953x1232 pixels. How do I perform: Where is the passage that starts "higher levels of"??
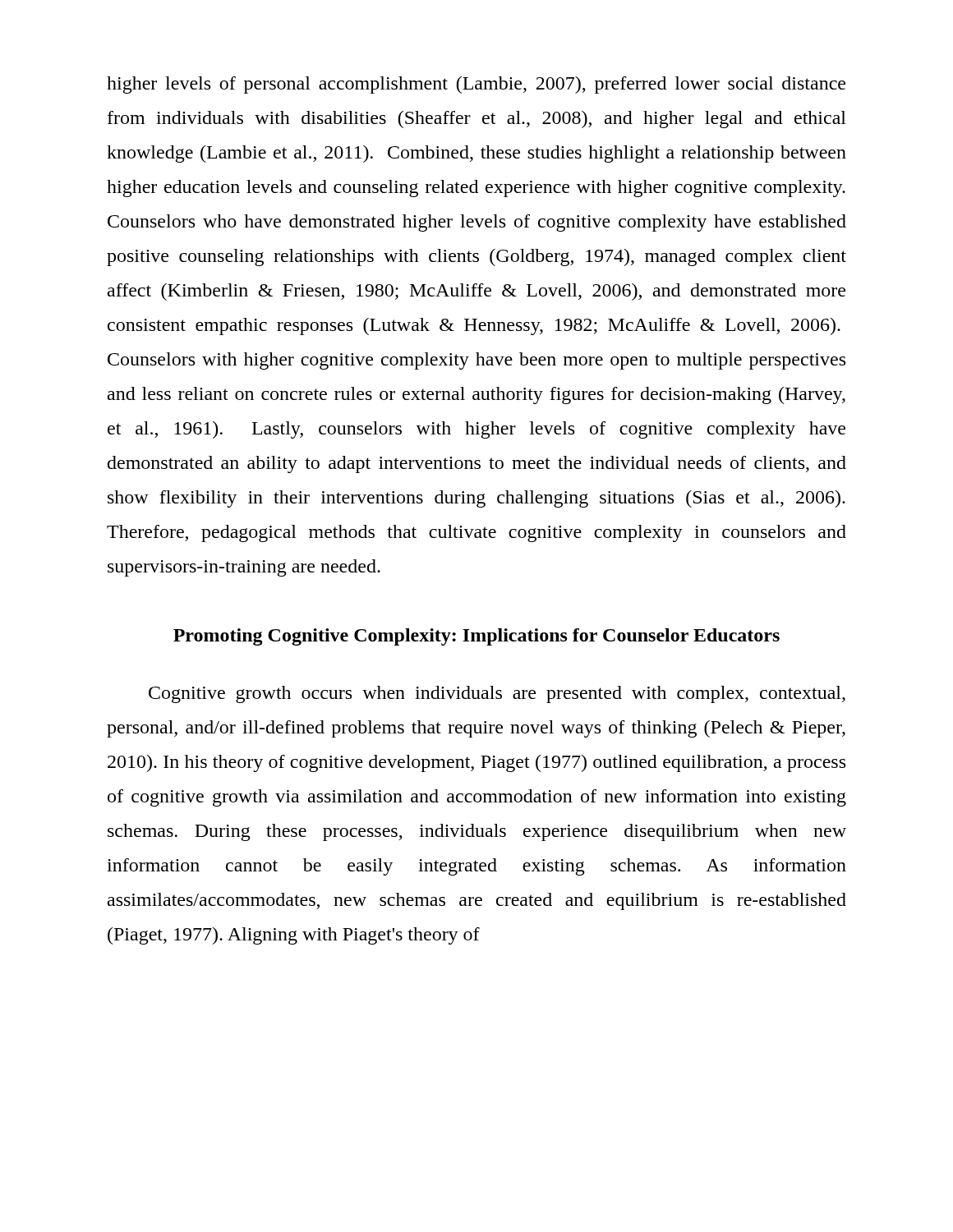coord(476,324)
